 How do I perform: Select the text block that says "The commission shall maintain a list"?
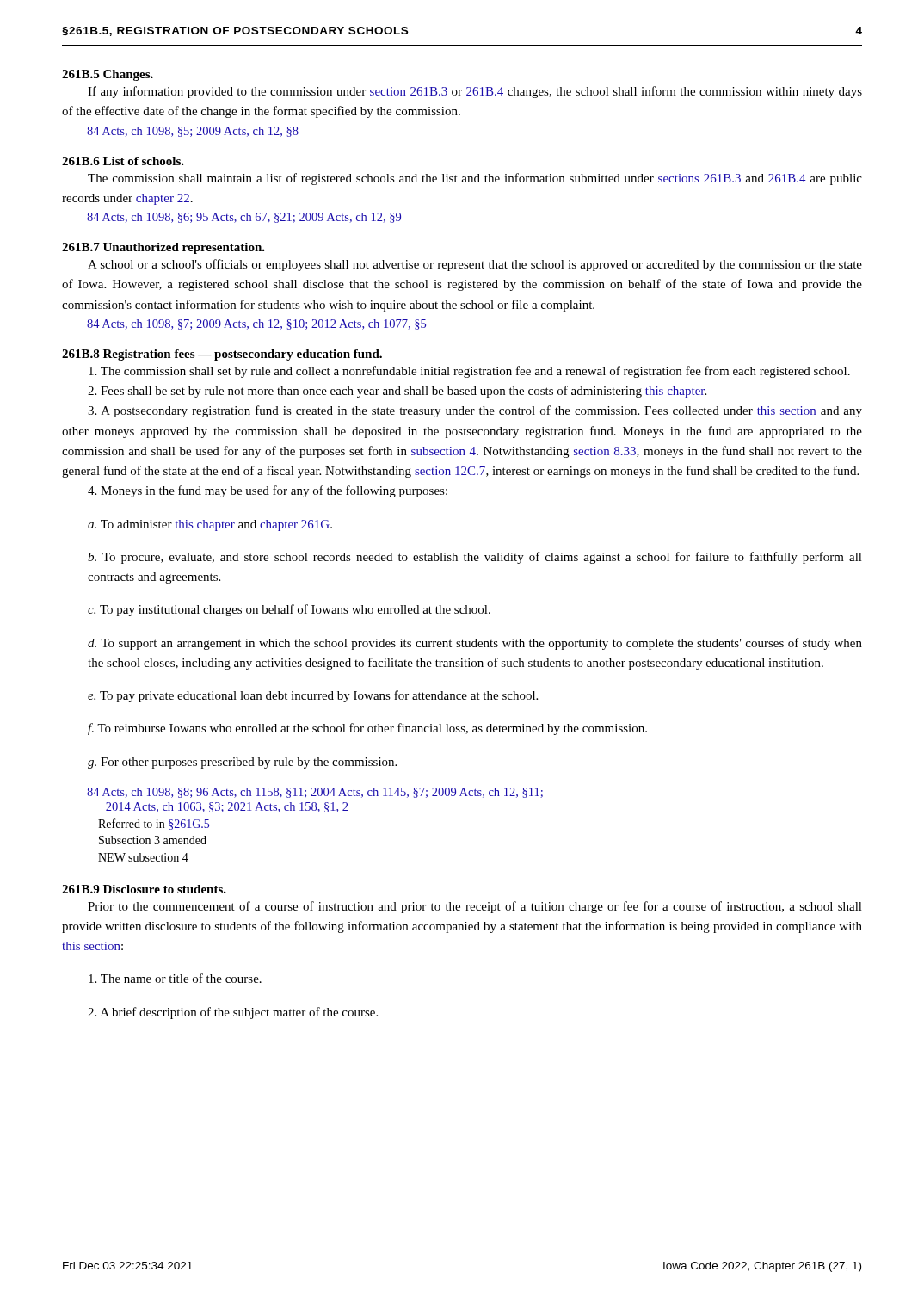[462, 188]
